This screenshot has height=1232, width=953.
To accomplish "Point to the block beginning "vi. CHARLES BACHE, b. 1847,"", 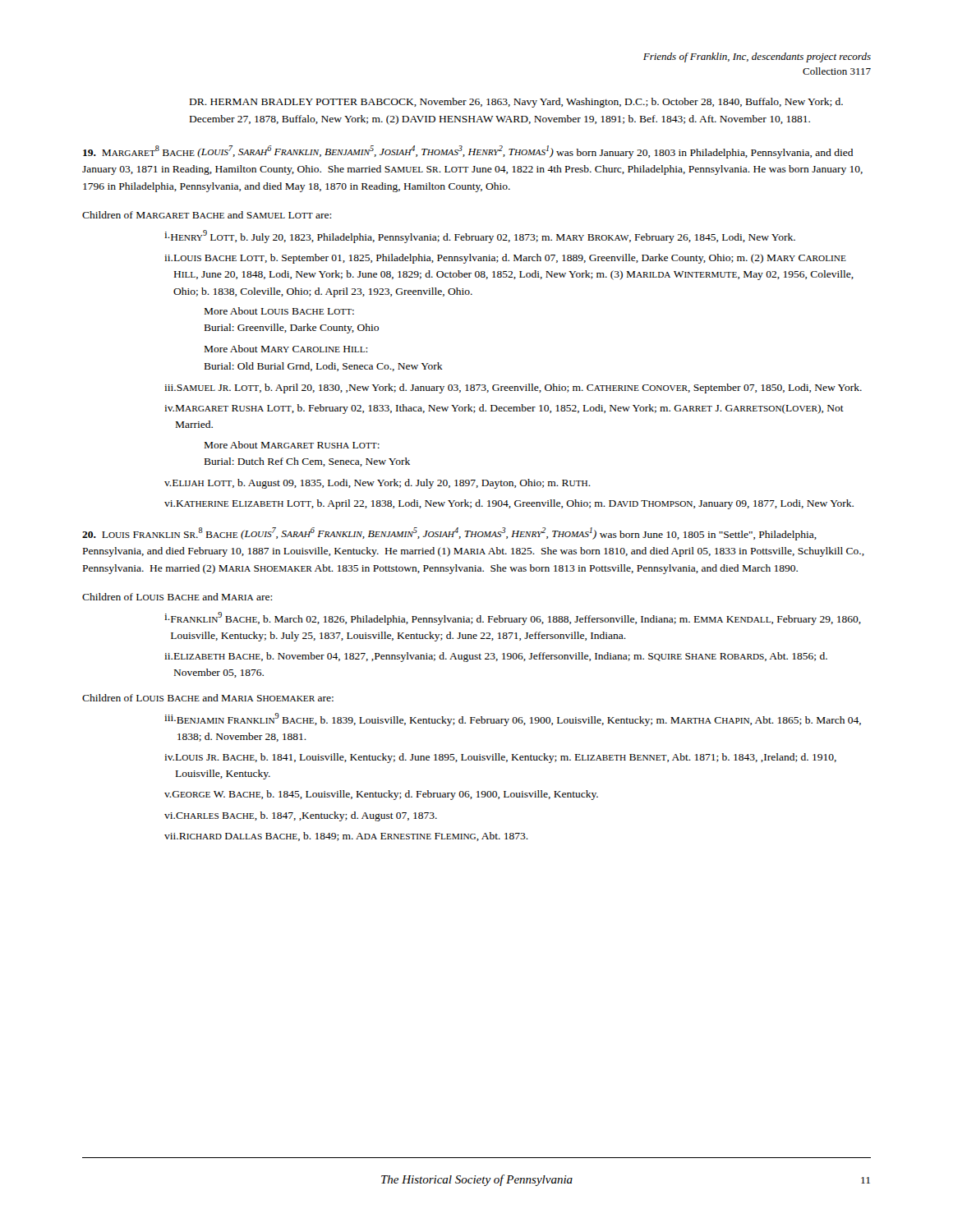I will tap(301, 816).
